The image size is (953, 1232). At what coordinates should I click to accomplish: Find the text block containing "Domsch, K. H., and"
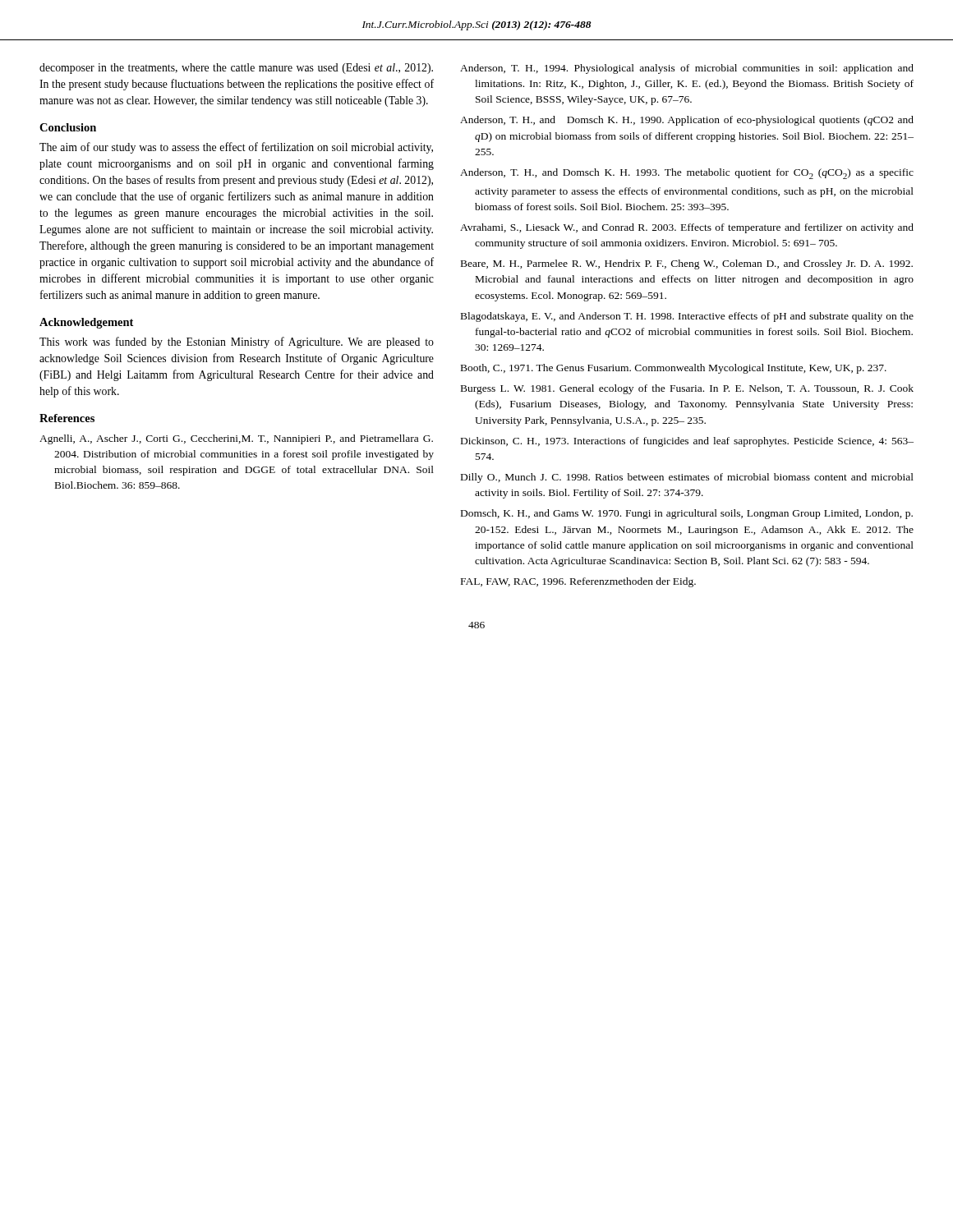click(687, 537)
